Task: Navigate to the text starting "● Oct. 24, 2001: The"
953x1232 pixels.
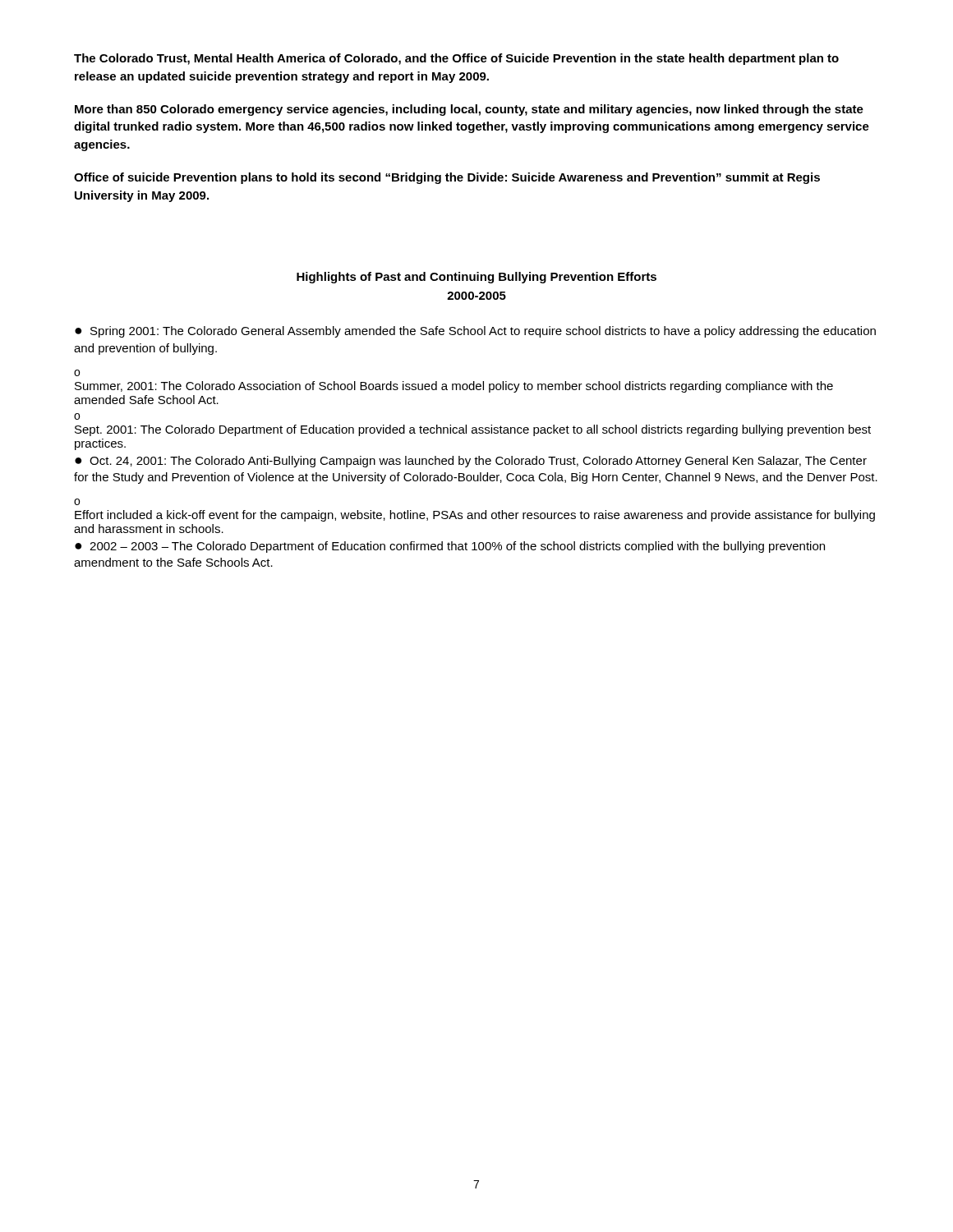Action: tap(471, 462)
